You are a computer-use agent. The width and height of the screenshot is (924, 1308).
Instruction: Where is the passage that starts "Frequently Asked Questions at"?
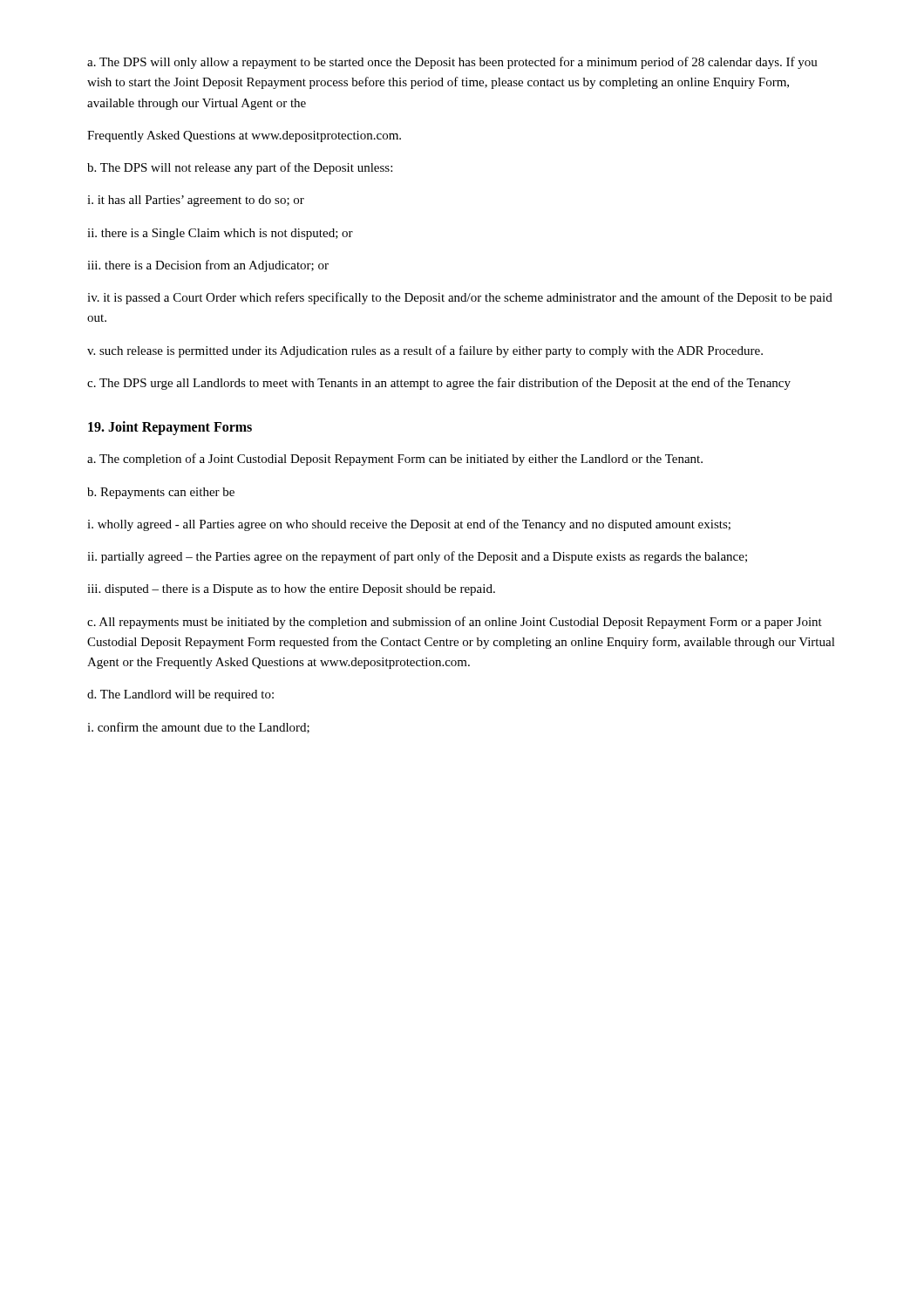point(245,135)
